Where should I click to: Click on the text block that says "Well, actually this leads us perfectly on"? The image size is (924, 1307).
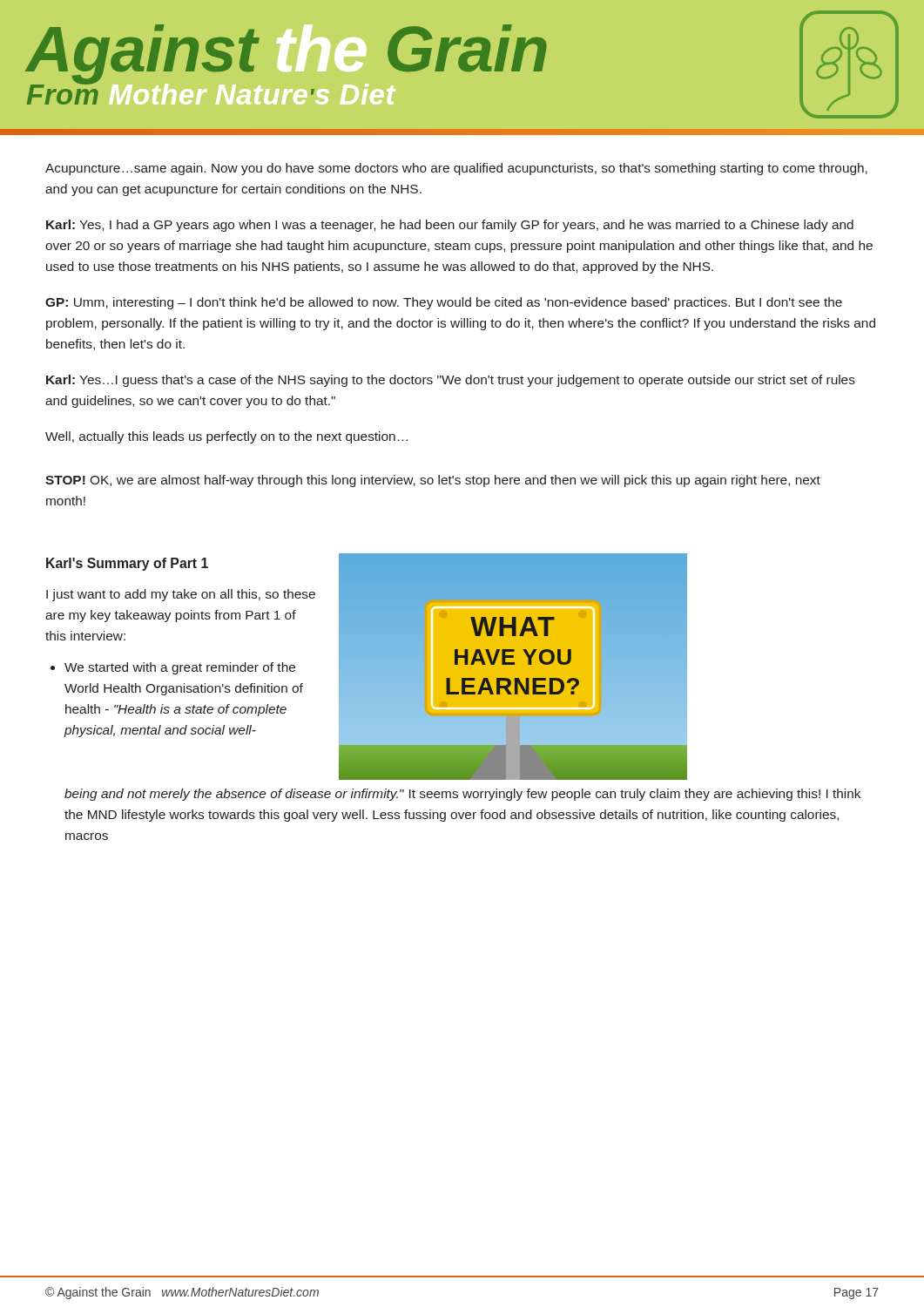tap(227, 436)
